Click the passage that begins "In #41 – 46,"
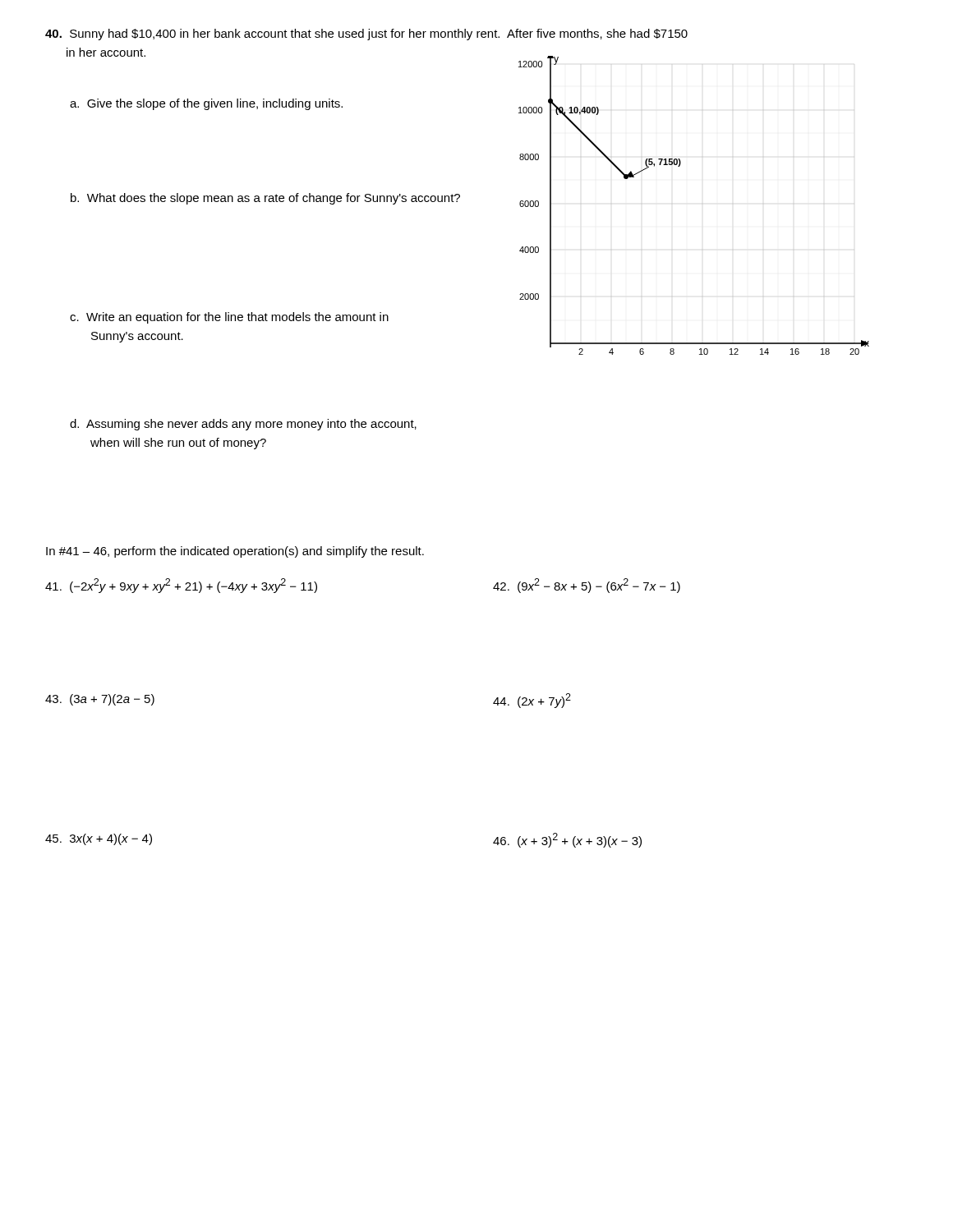Screen dimensions: 1232x953 [235, 551]
